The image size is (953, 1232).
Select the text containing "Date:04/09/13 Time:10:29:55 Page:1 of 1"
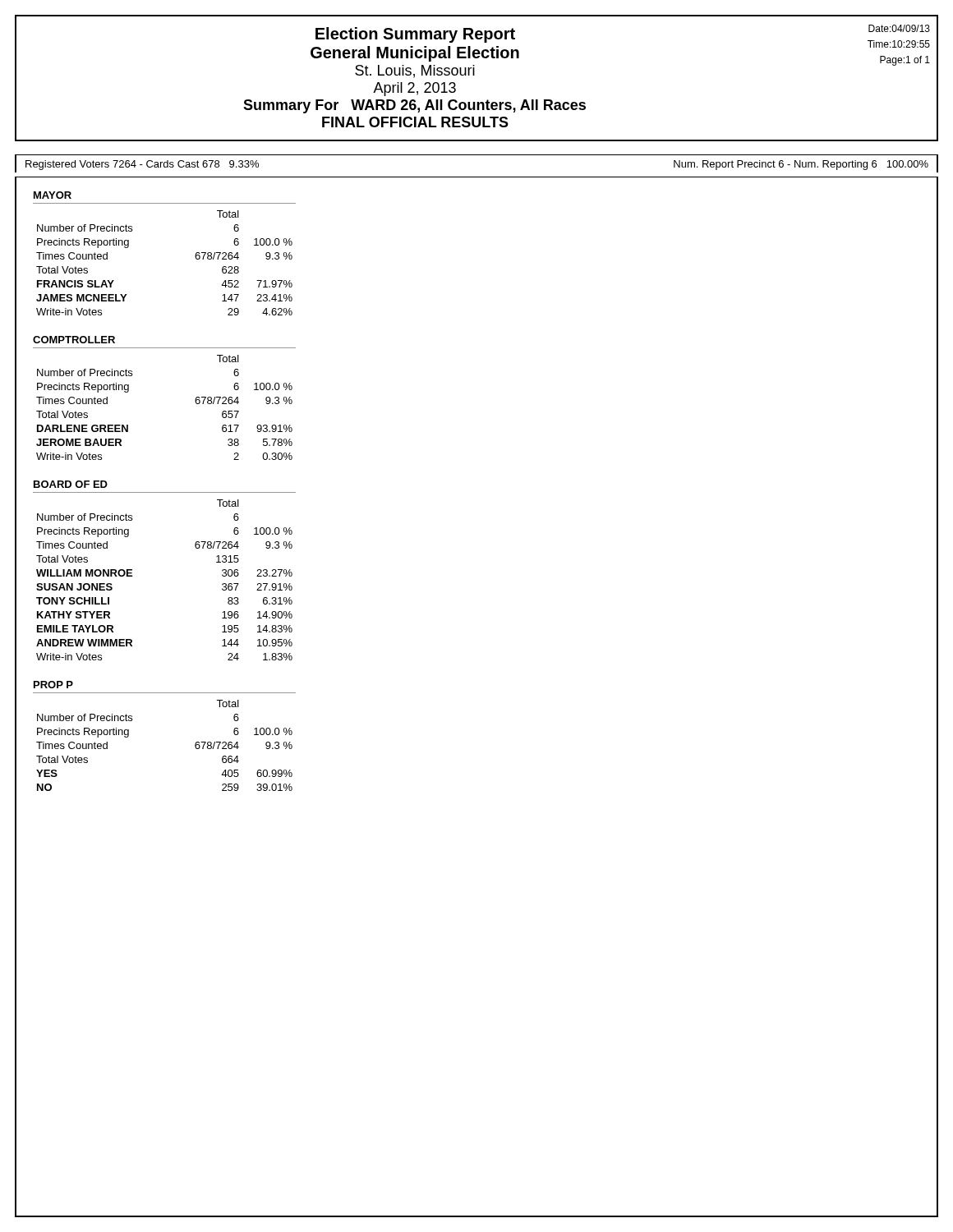coord(899,45)
